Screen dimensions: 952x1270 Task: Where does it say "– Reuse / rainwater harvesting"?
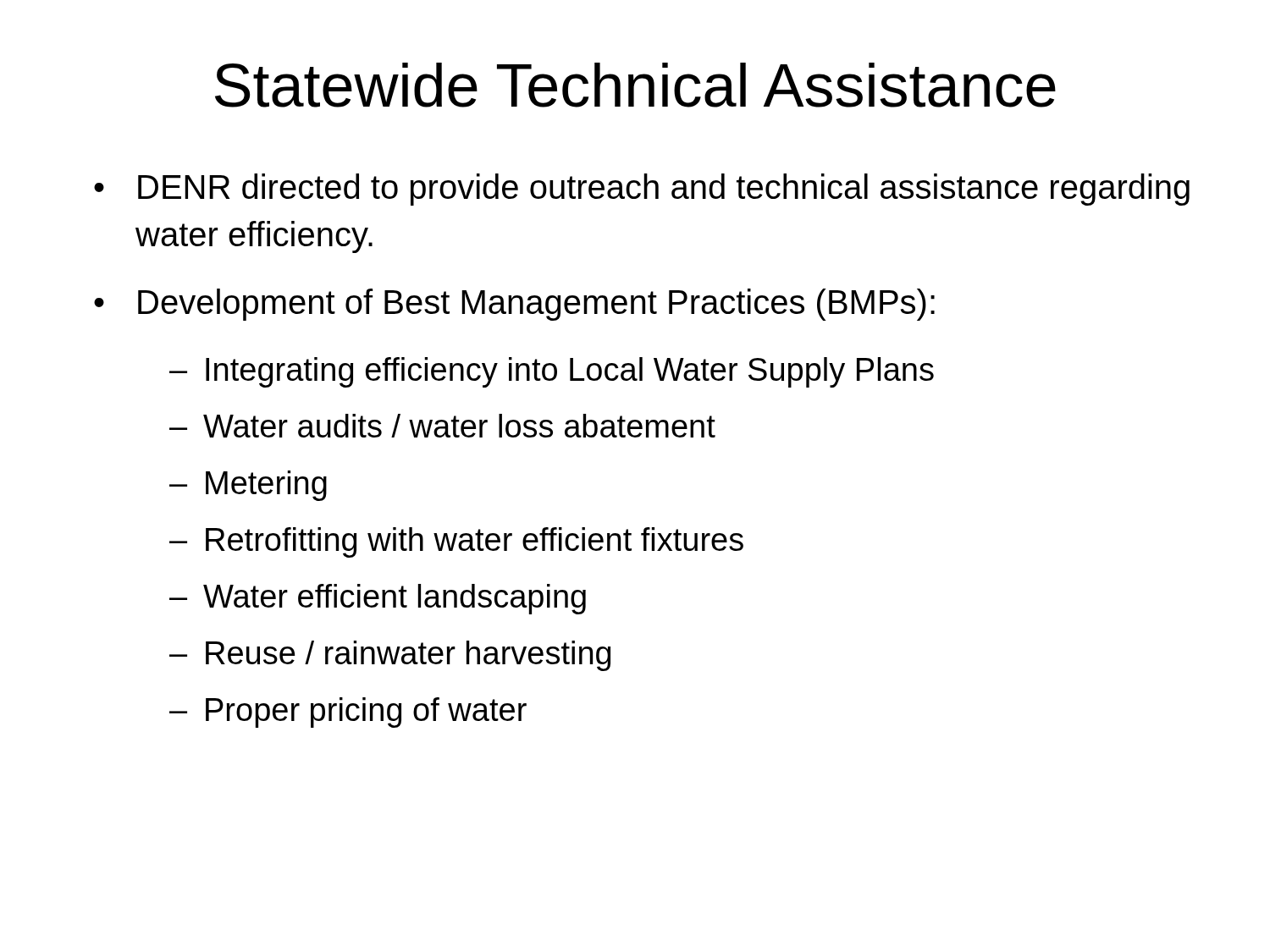[390, 656]
